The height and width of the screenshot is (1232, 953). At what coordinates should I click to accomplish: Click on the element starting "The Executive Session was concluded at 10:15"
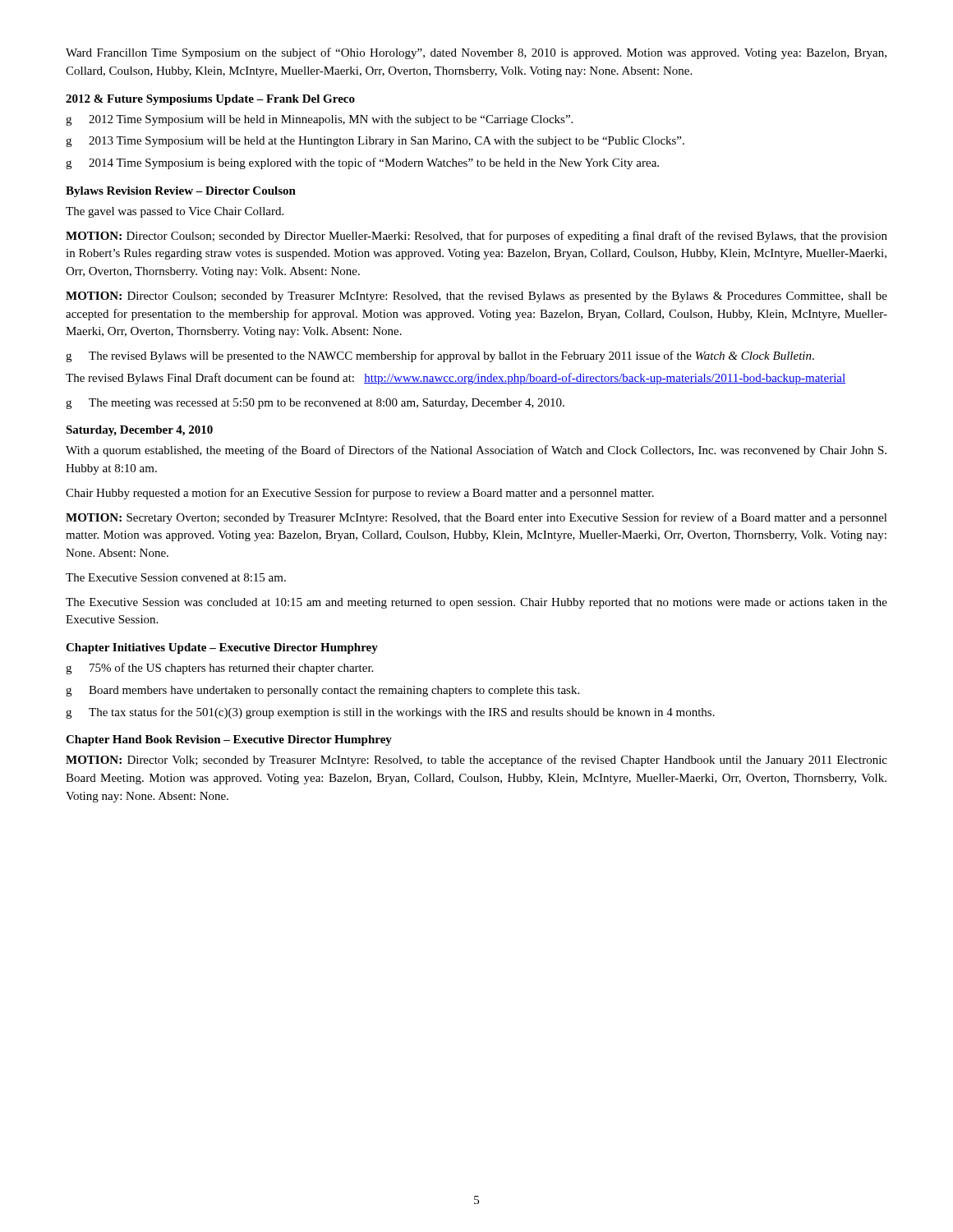click(476, 611)
